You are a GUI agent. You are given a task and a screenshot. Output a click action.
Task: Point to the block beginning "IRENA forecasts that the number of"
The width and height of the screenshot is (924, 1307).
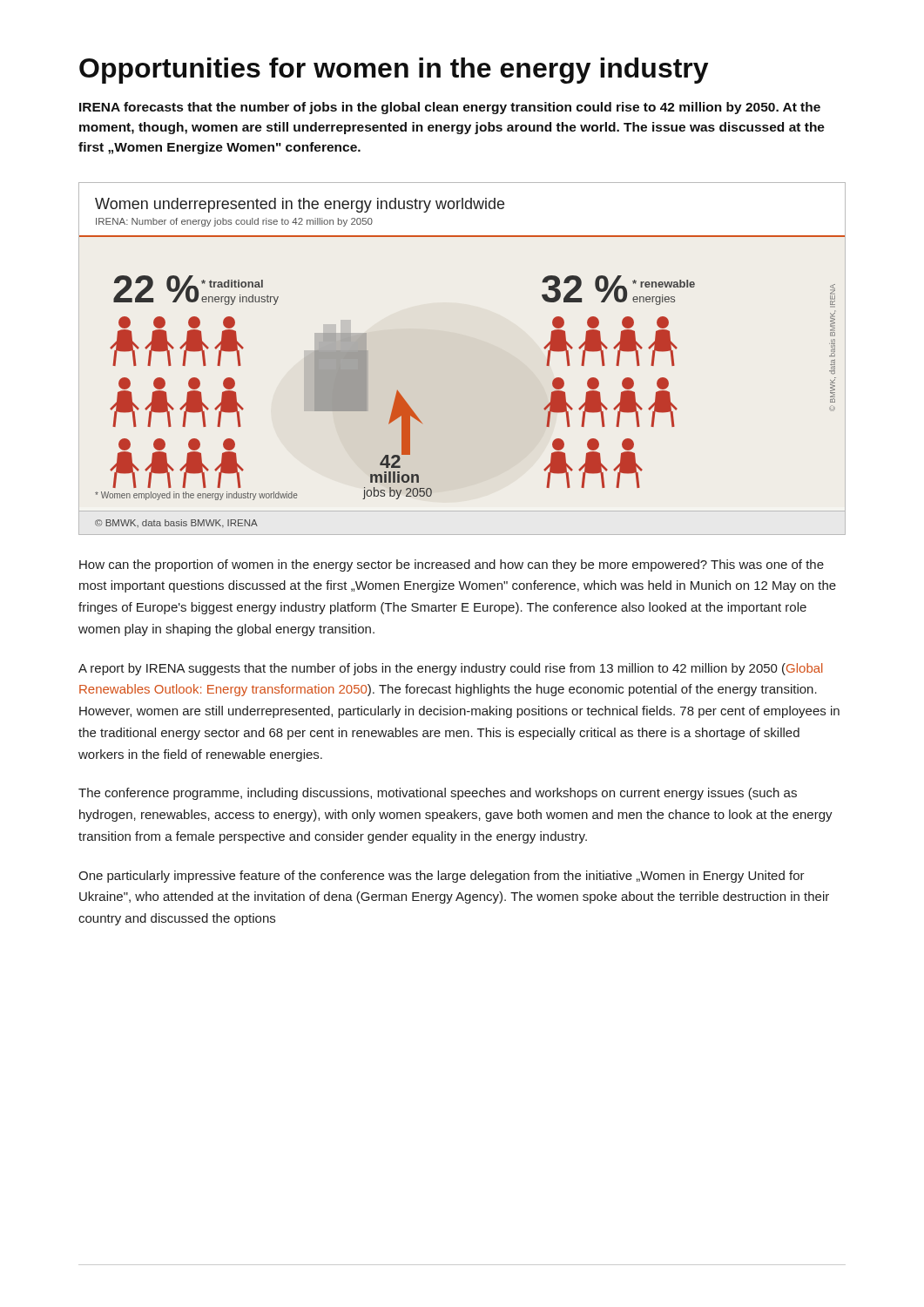click(462, 127)
